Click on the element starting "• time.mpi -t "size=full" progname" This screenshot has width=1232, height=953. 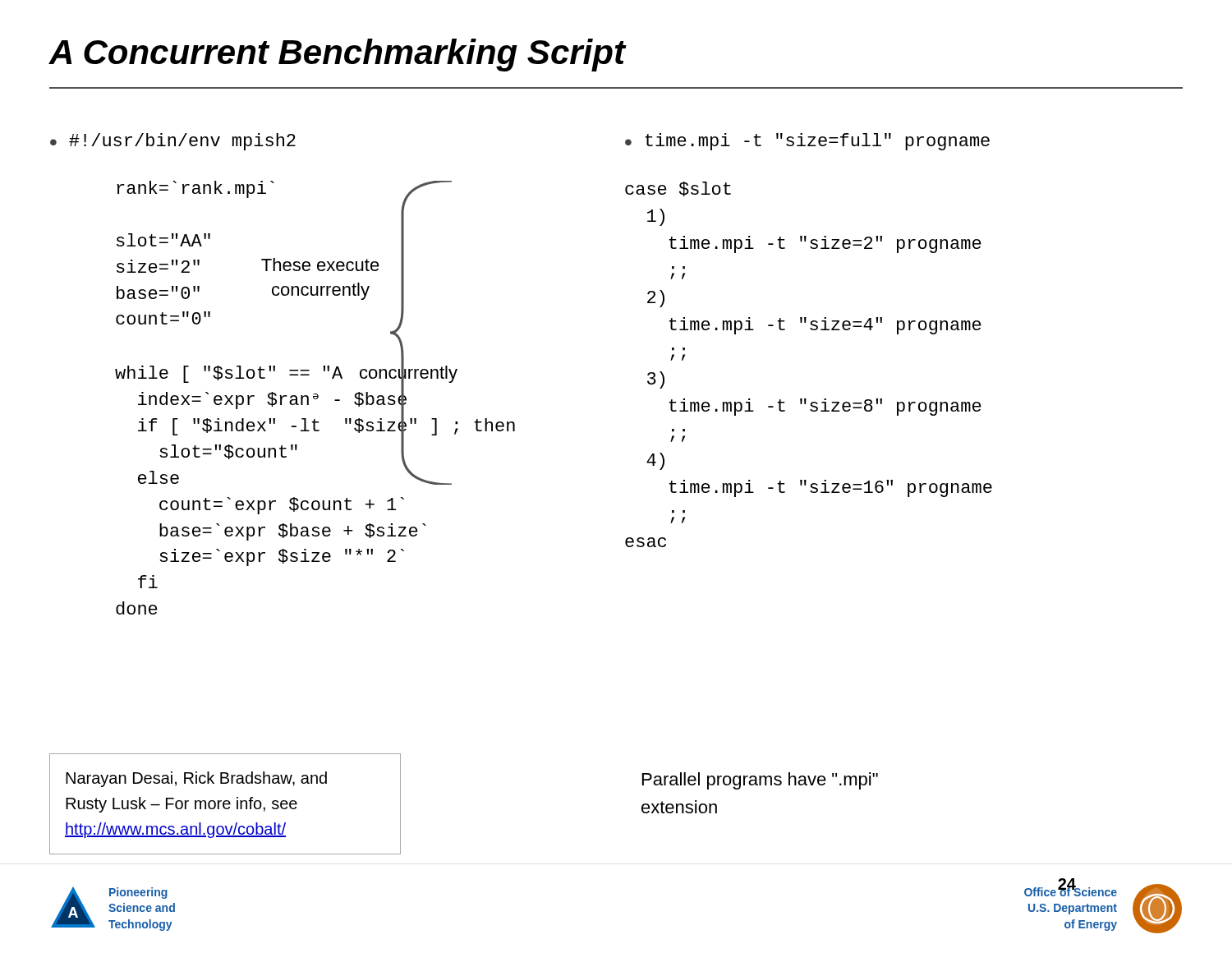coord(808,144)
